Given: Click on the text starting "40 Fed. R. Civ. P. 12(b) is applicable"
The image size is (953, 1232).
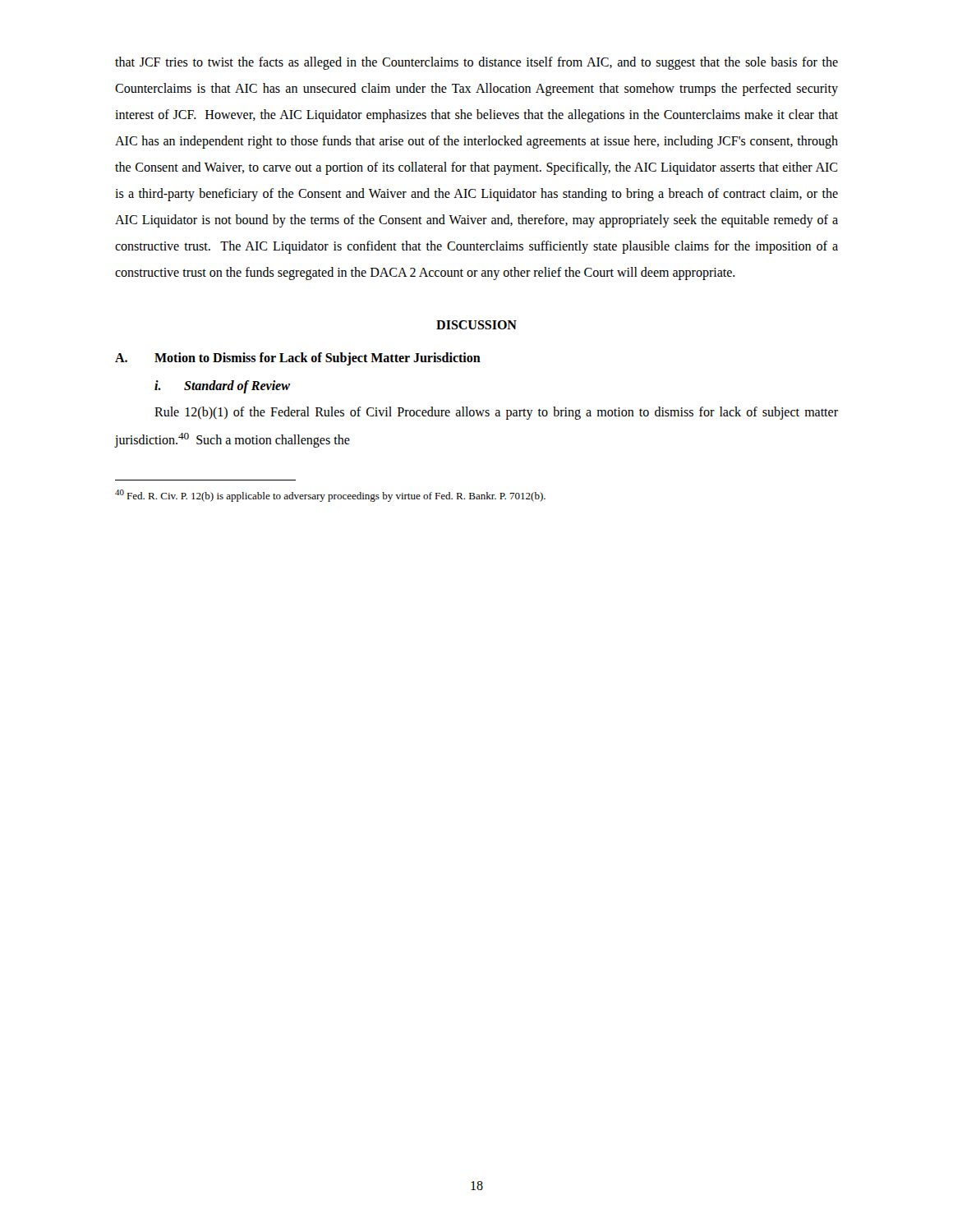Looking at the screenshot, I should click(x=476, y=495).
